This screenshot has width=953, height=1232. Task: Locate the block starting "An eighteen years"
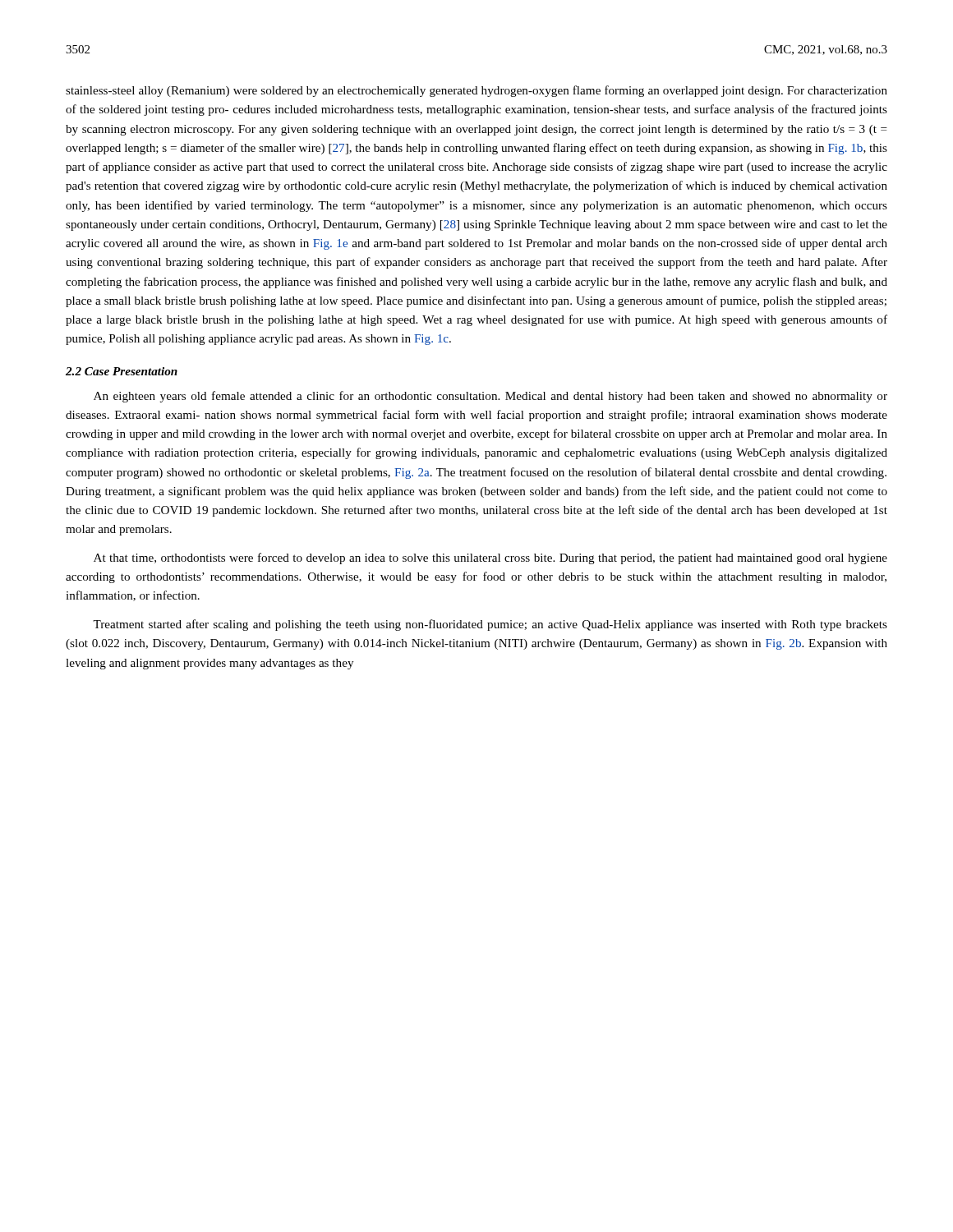point(476,462)
